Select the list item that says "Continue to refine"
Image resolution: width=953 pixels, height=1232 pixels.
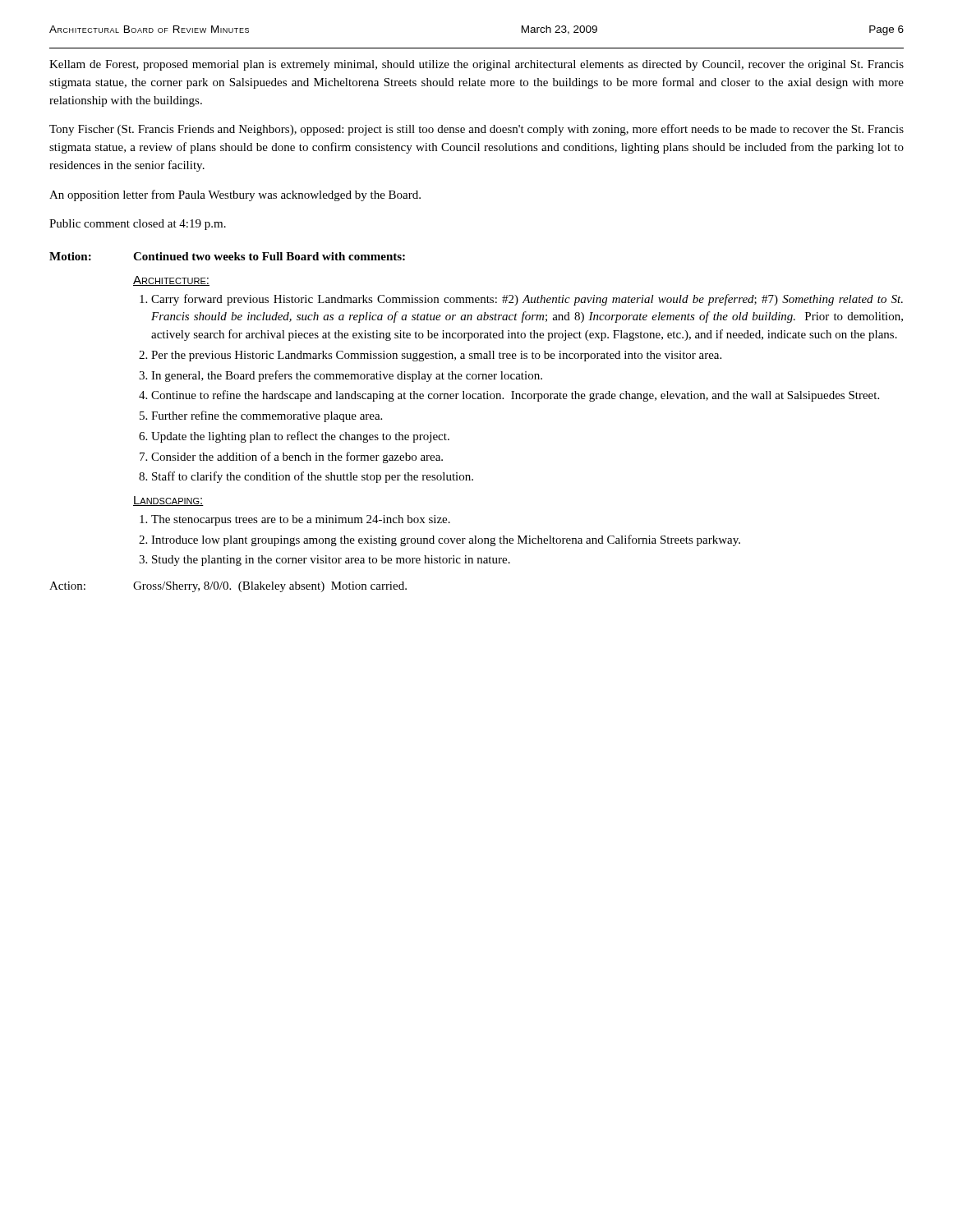point(516,395)
